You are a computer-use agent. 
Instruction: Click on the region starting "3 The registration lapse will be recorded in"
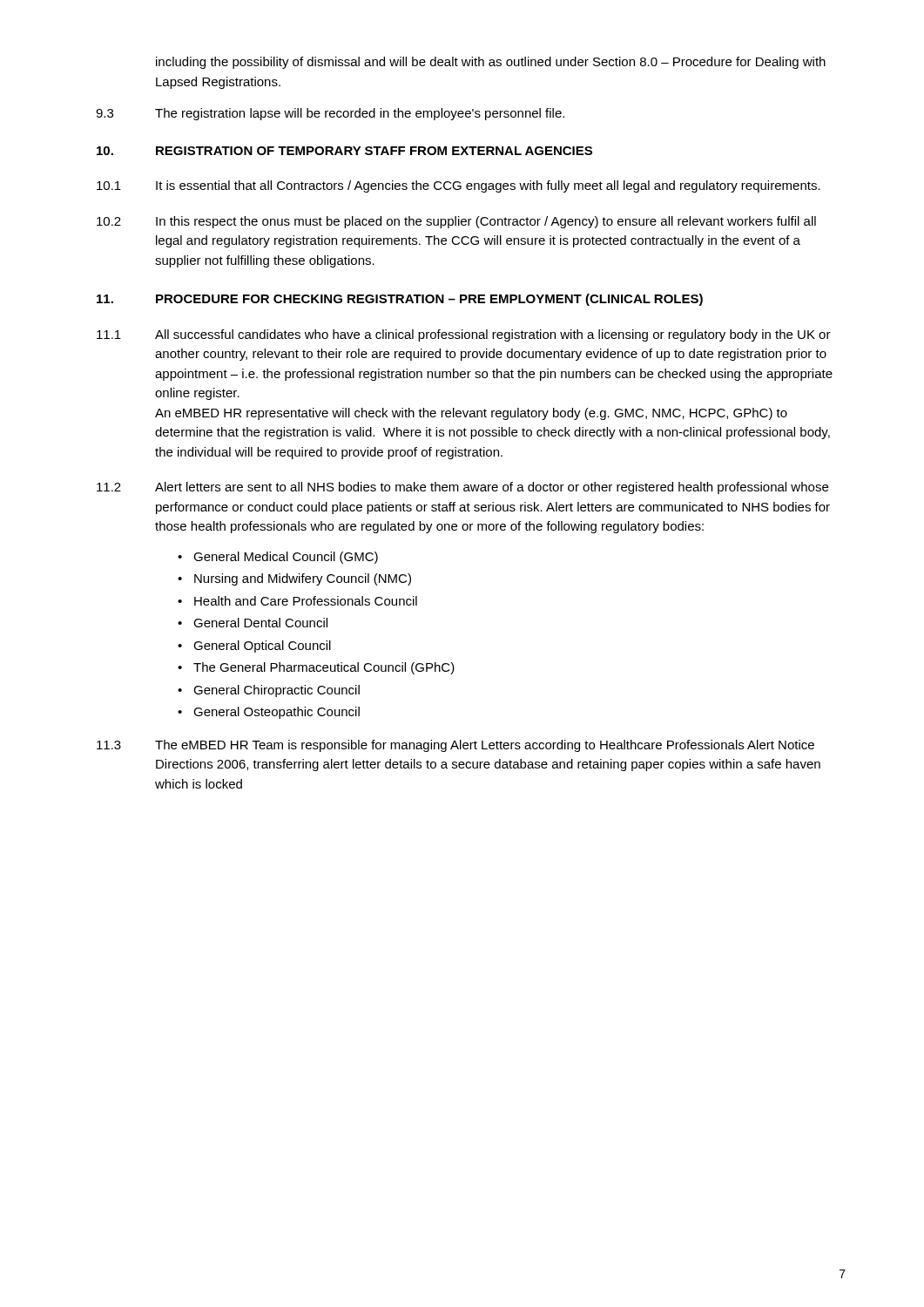pos(471,113)
